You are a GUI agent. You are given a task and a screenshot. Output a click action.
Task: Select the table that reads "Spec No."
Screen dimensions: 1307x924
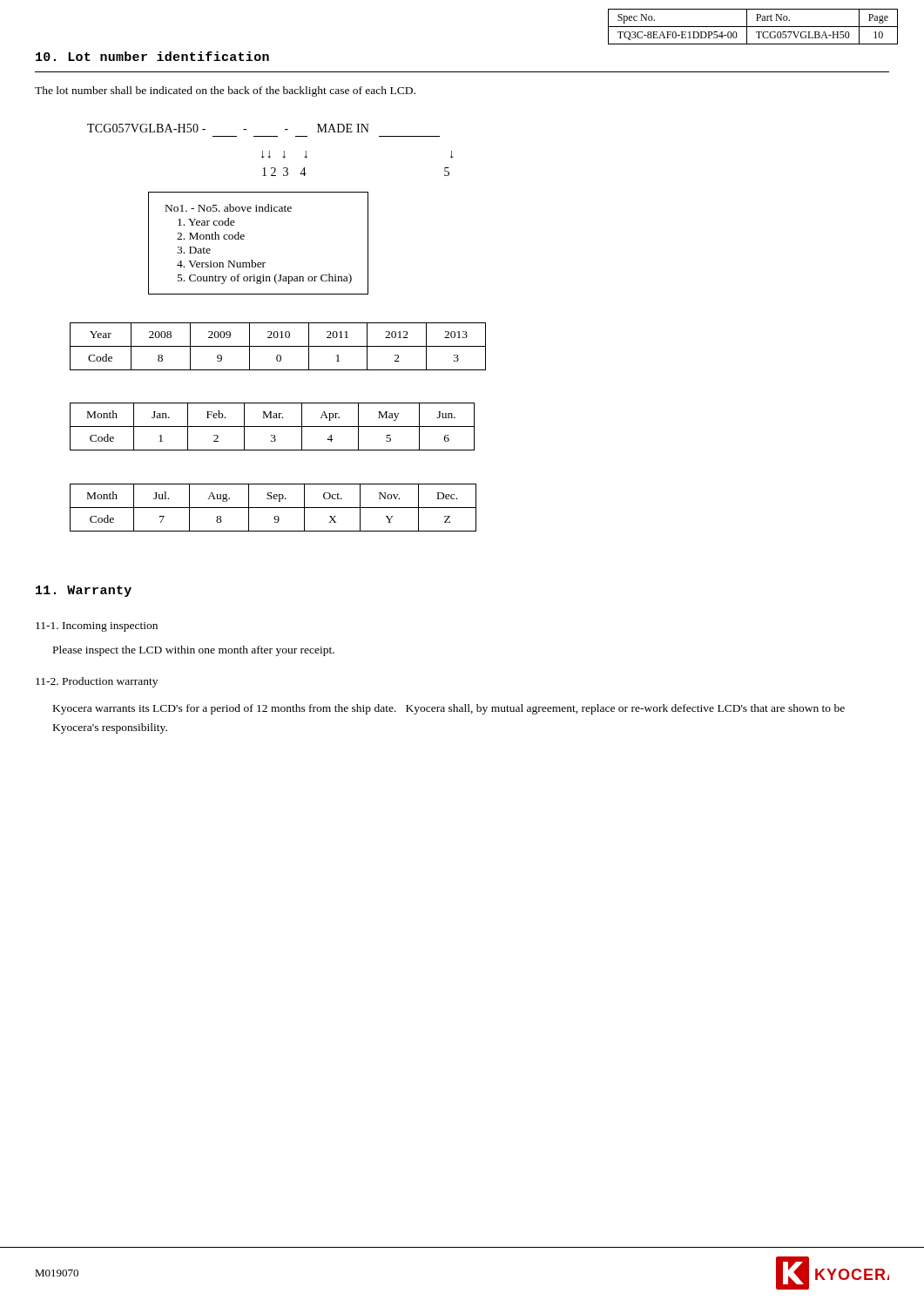click(x=753, y=27)
